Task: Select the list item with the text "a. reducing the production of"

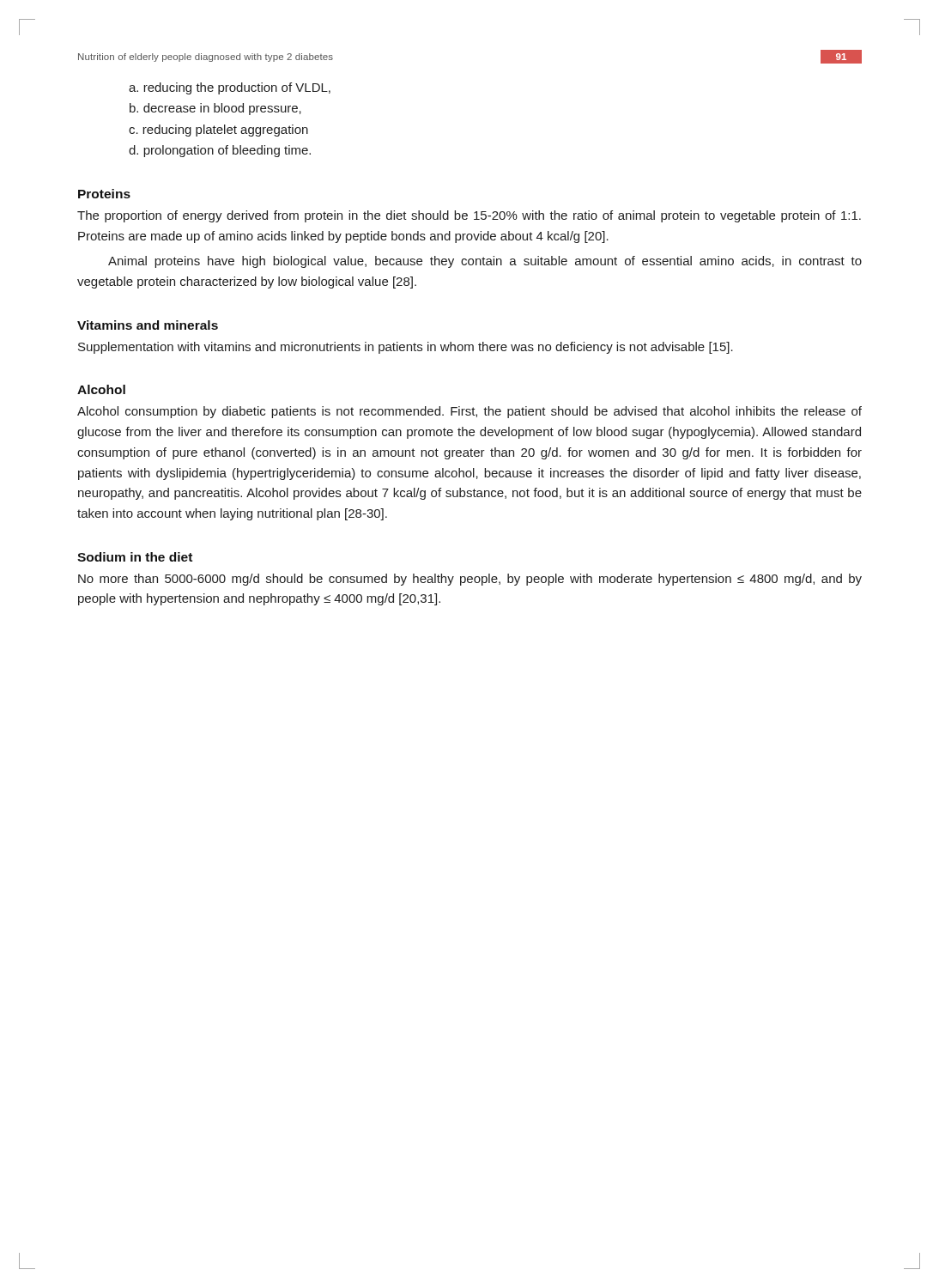Action: click(230, 87)
